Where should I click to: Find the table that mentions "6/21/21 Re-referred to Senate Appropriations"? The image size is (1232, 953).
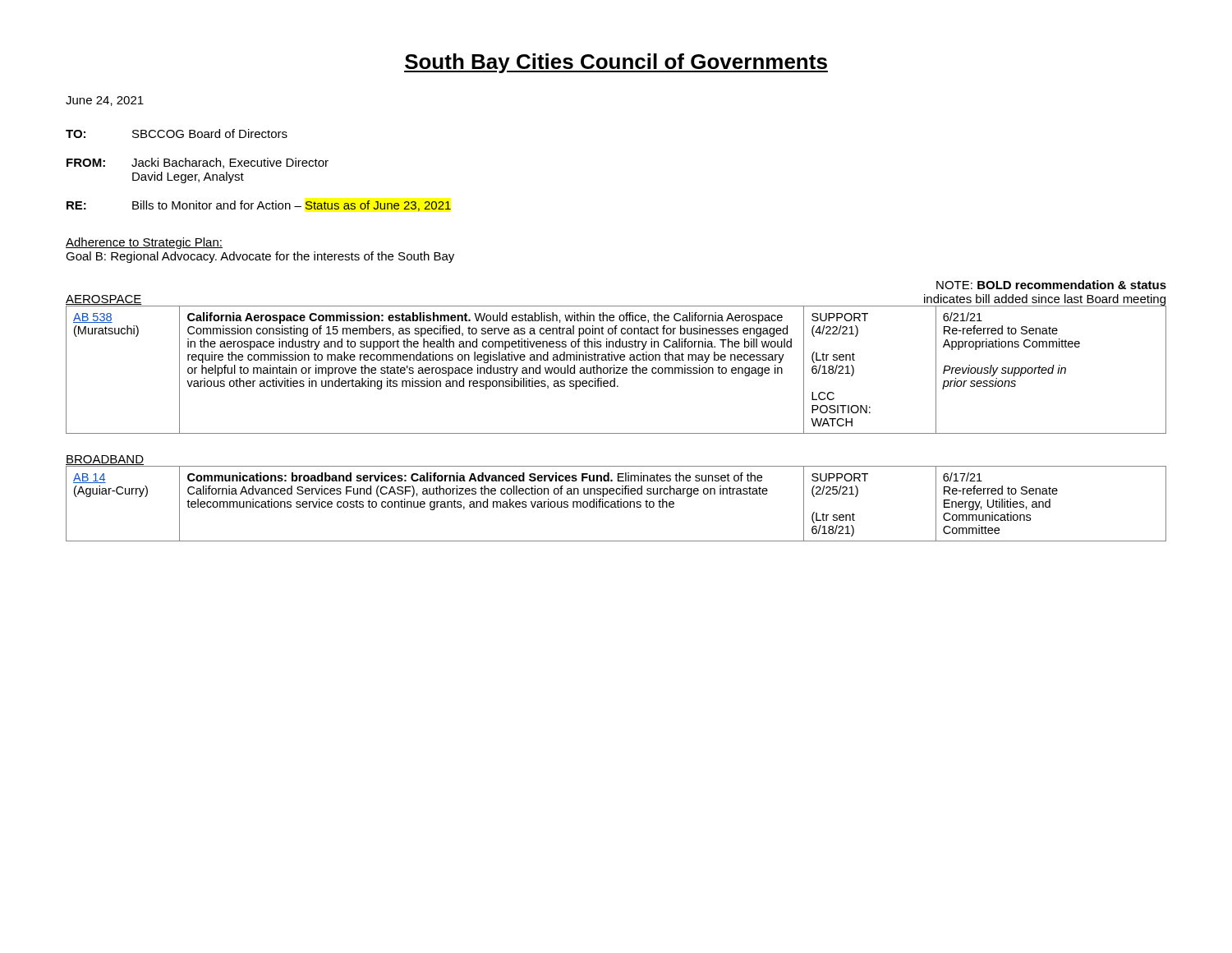coord(616,370)
